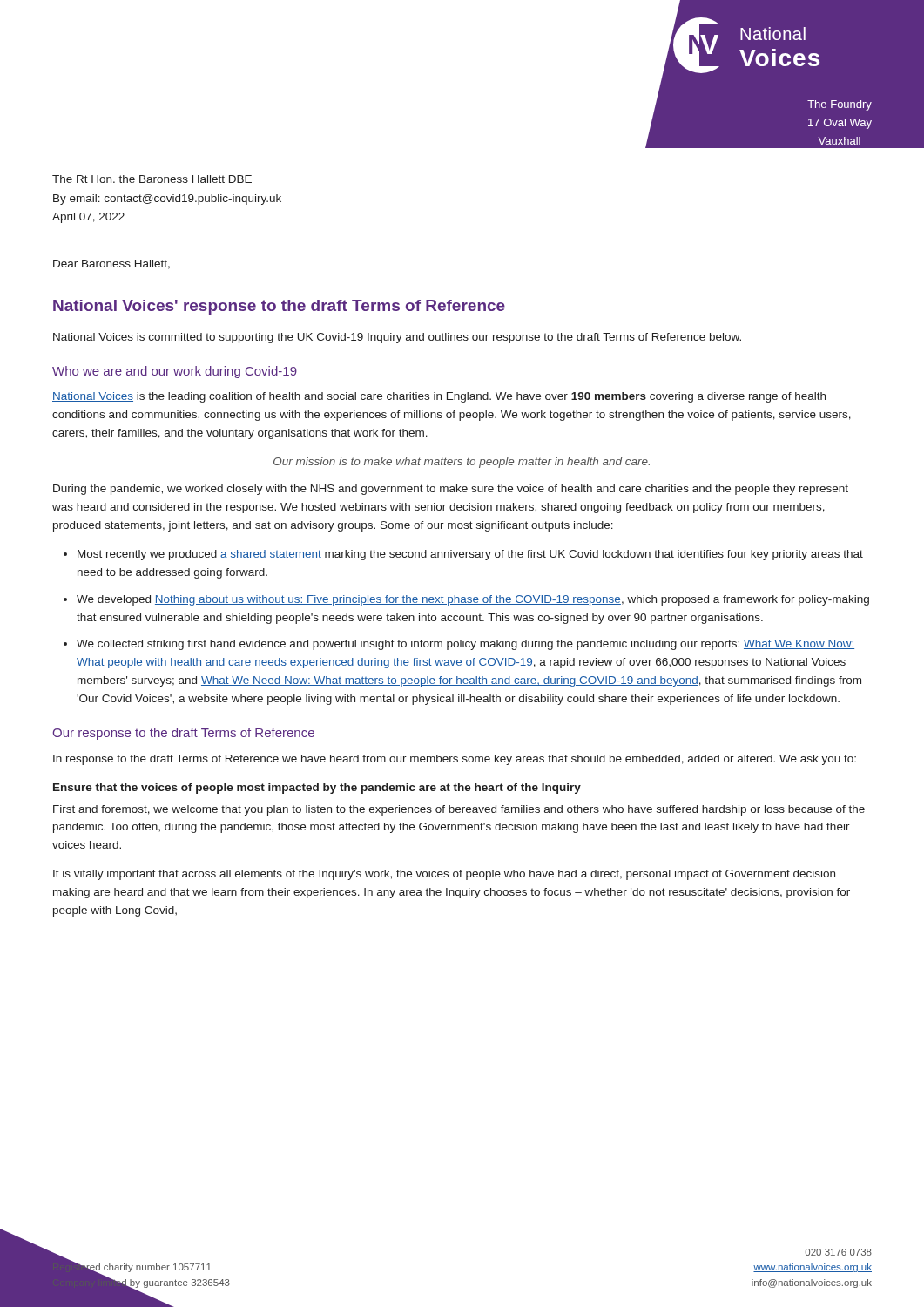Locate the block of text that opens with "We developed Nothing"

tap(474, 609)
